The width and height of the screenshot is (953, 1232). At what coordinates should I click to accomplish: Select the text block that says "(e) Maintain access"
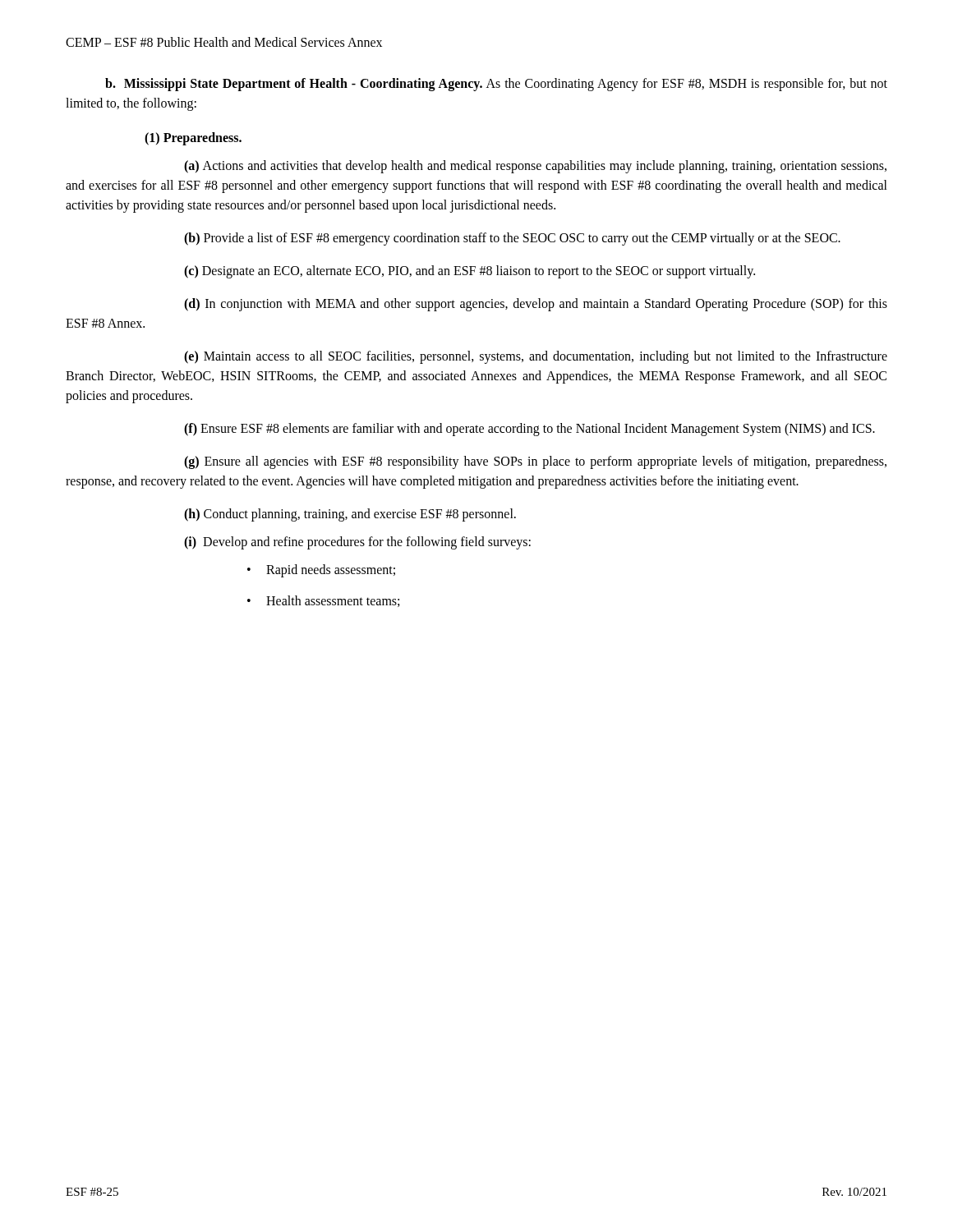(476, 376)
